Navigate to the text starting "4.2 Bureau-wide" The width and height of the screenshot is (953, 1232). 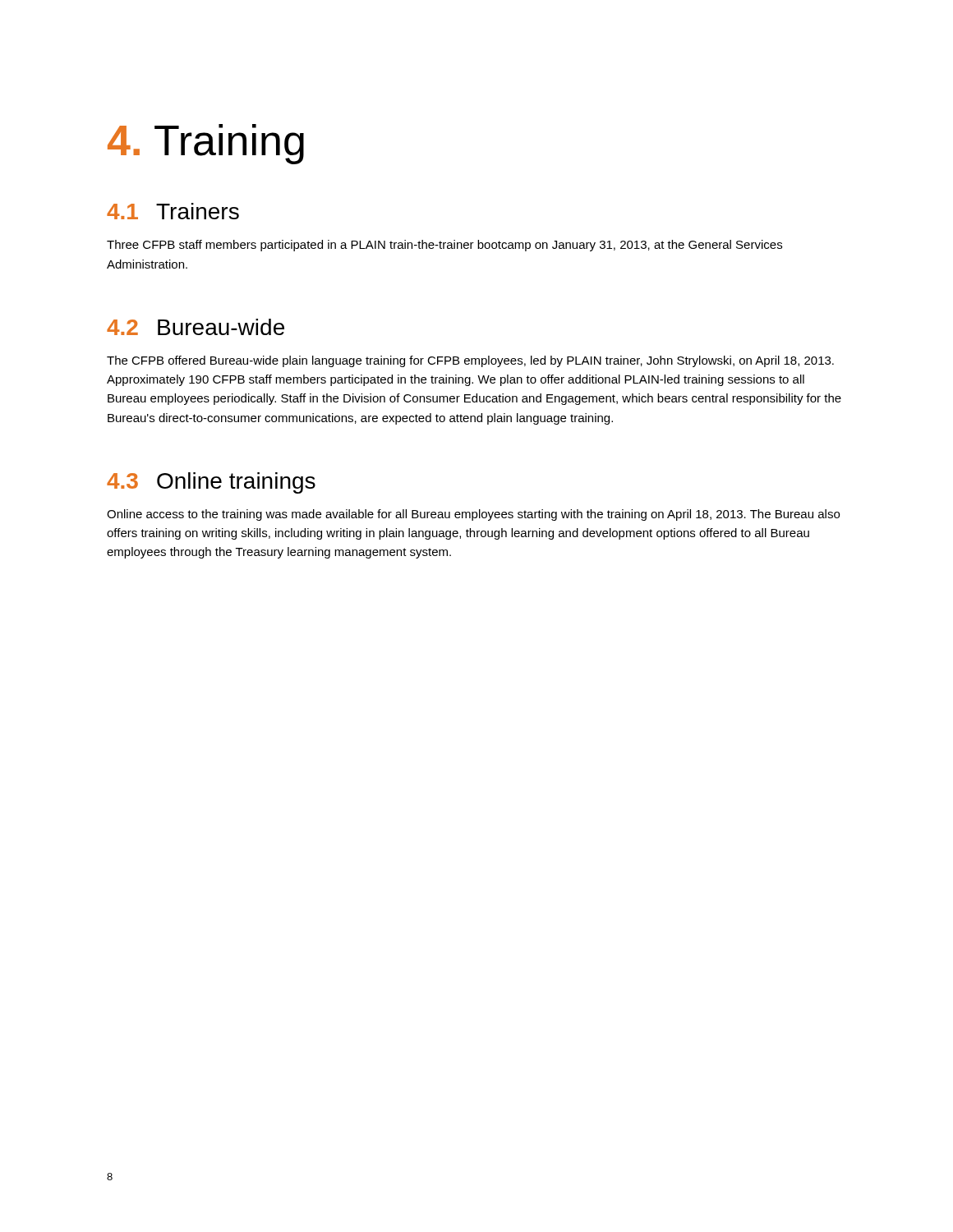pyautogui.click(x=196, y=328)
